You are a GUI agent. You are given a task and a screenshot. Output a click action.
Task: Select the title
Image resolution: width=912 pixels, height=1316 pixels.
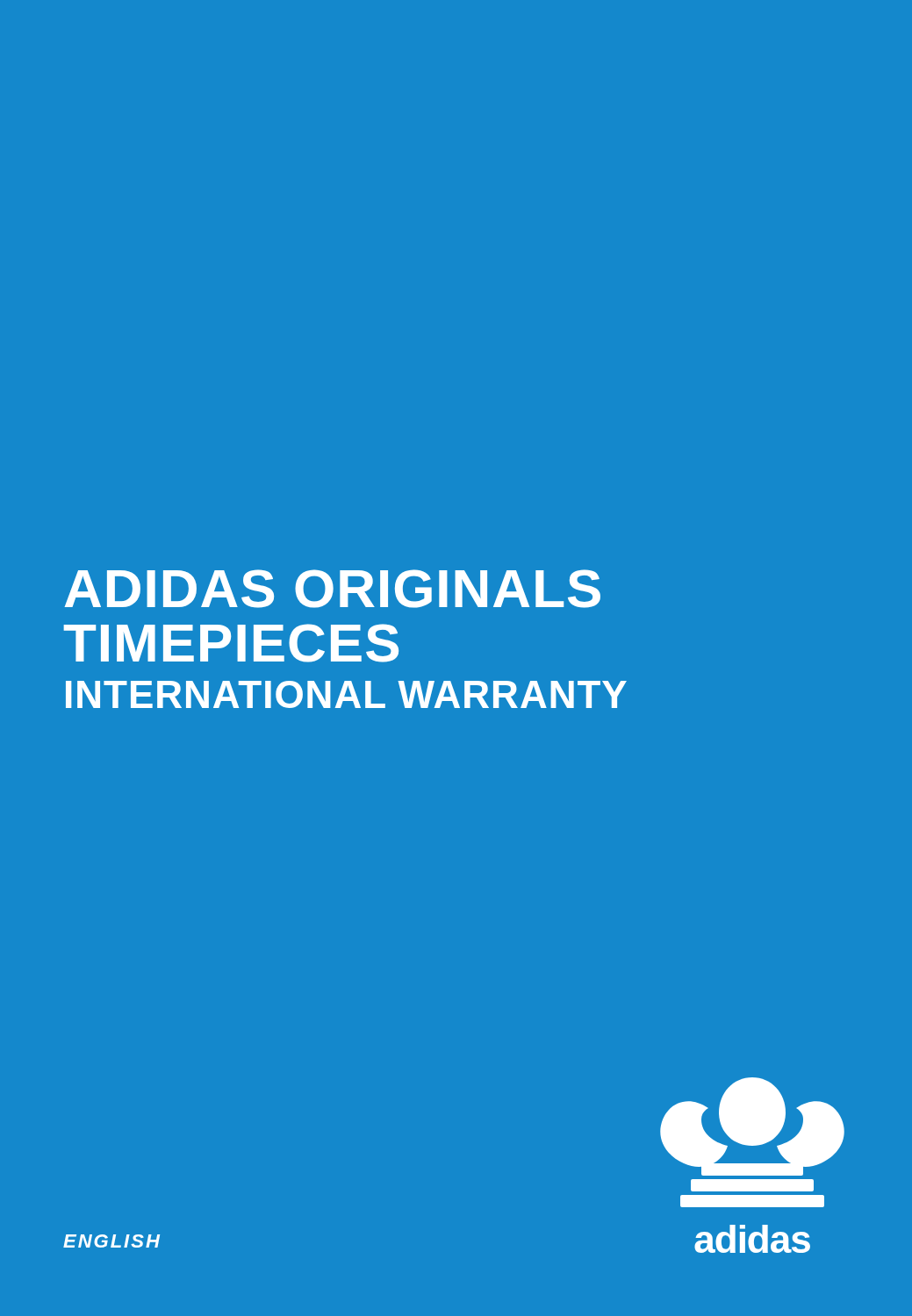coord(392,639)
